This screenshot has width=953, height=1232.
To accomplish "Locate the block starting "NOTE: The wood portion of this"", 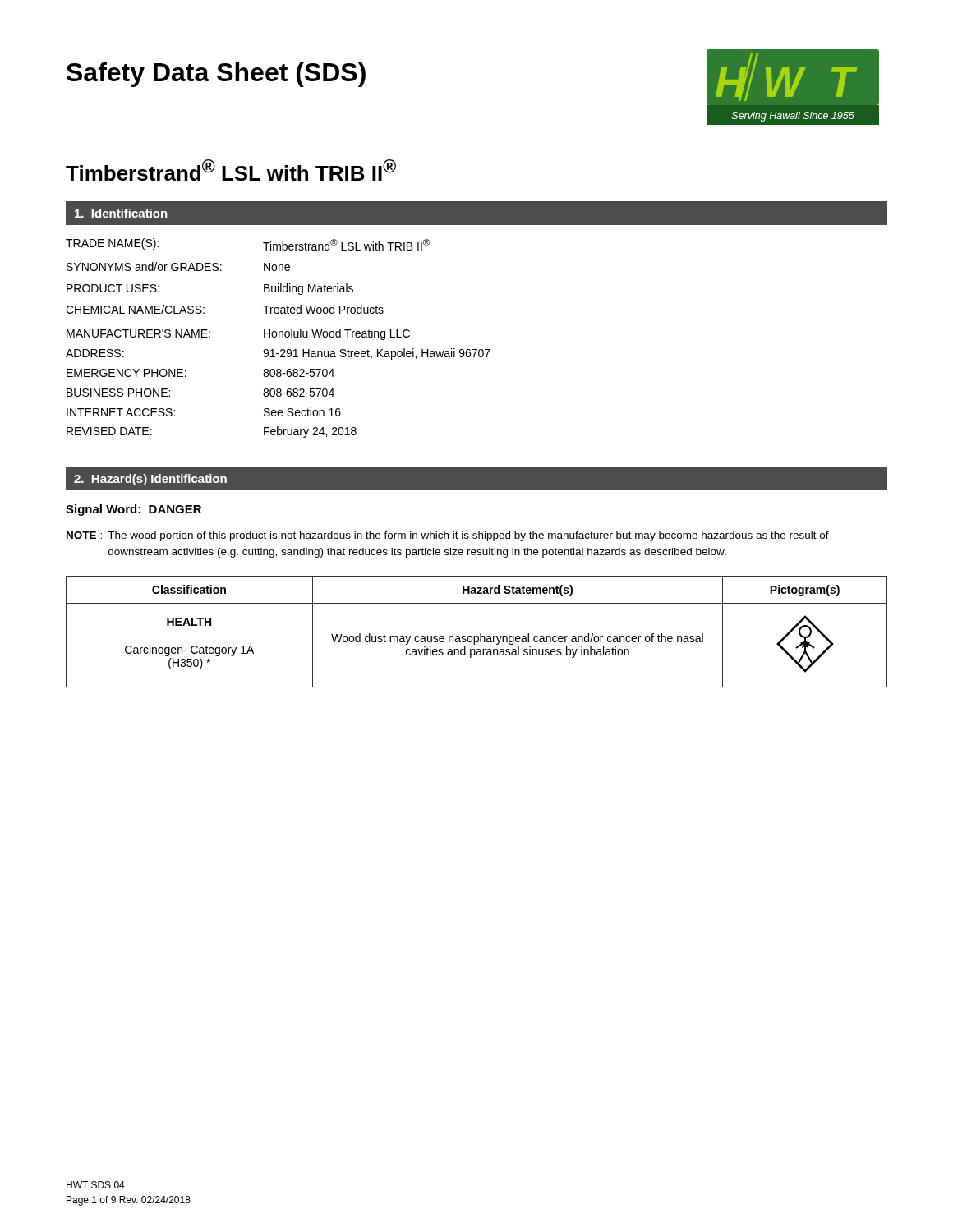I will [476, 544].
